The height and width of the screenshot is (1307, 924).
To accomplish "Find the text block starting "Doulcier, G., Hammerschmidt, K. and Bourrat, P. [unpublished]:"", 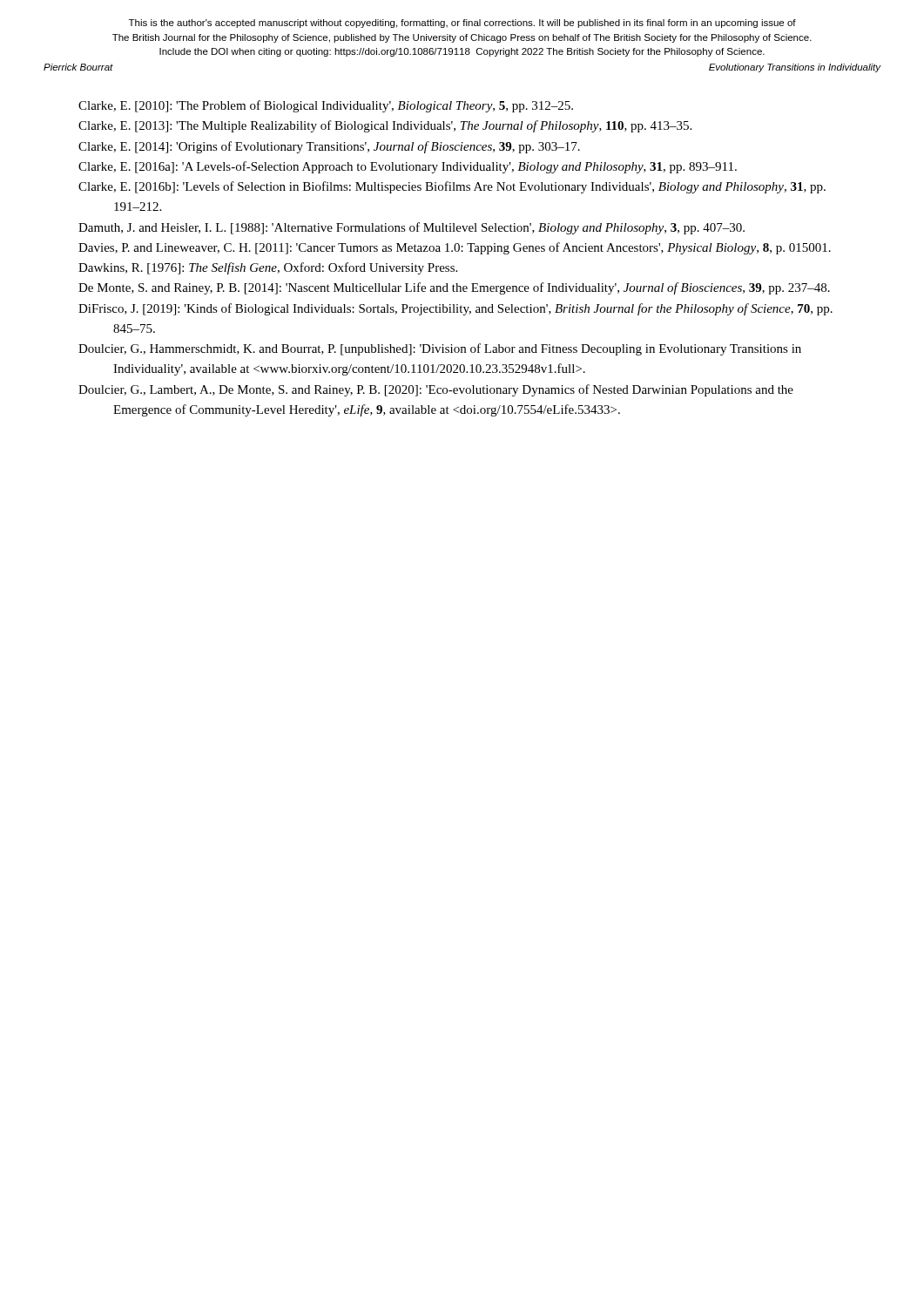I will tap(440, 359).
